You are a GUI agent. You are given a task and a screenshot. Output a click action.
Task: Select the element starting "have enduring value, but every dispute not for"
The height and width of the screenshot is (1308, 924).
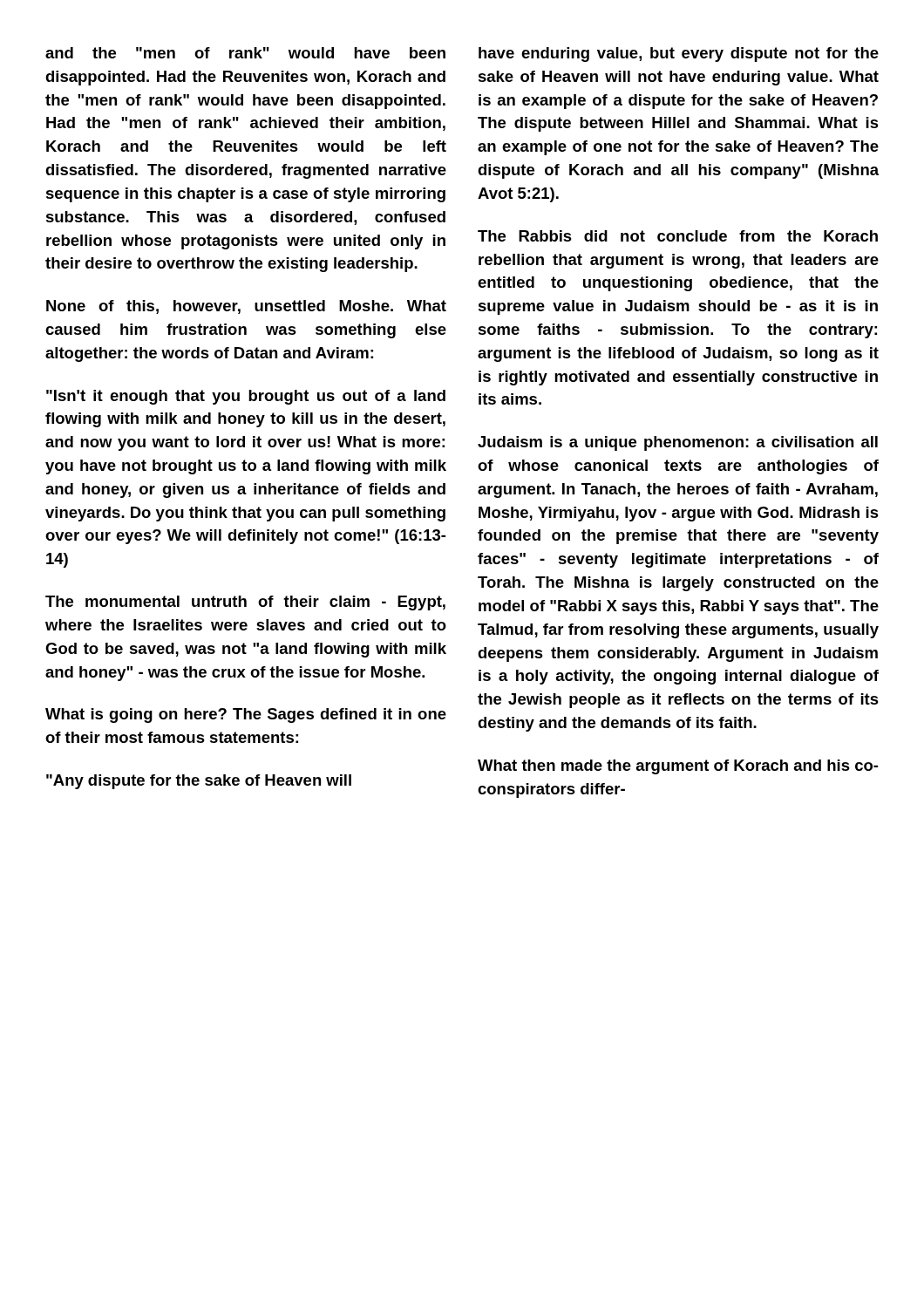point(678,124)
